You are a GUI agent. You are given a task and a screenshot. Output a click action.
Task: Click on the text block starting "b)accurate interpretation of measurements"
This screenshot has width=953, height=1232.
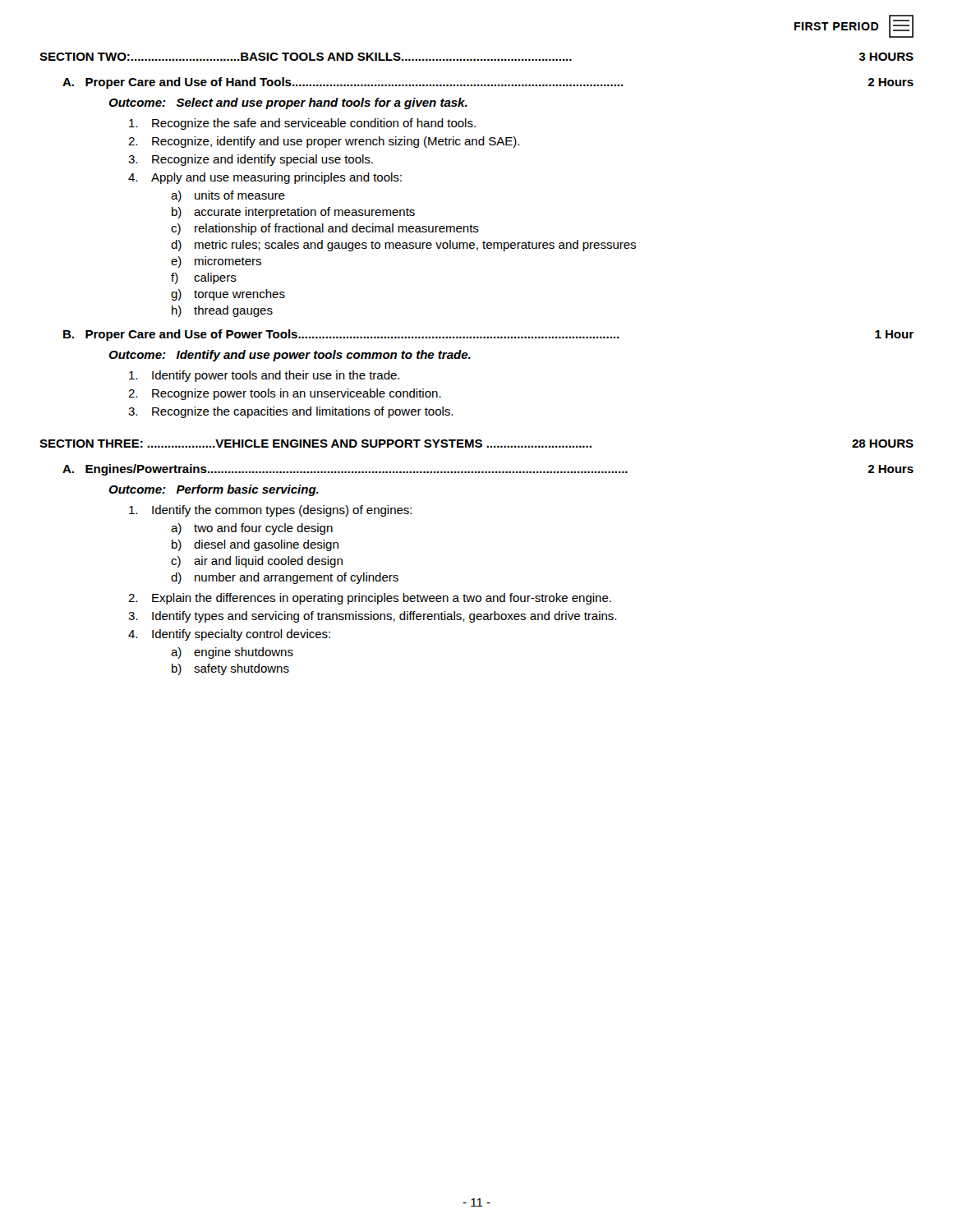[293, 211]
